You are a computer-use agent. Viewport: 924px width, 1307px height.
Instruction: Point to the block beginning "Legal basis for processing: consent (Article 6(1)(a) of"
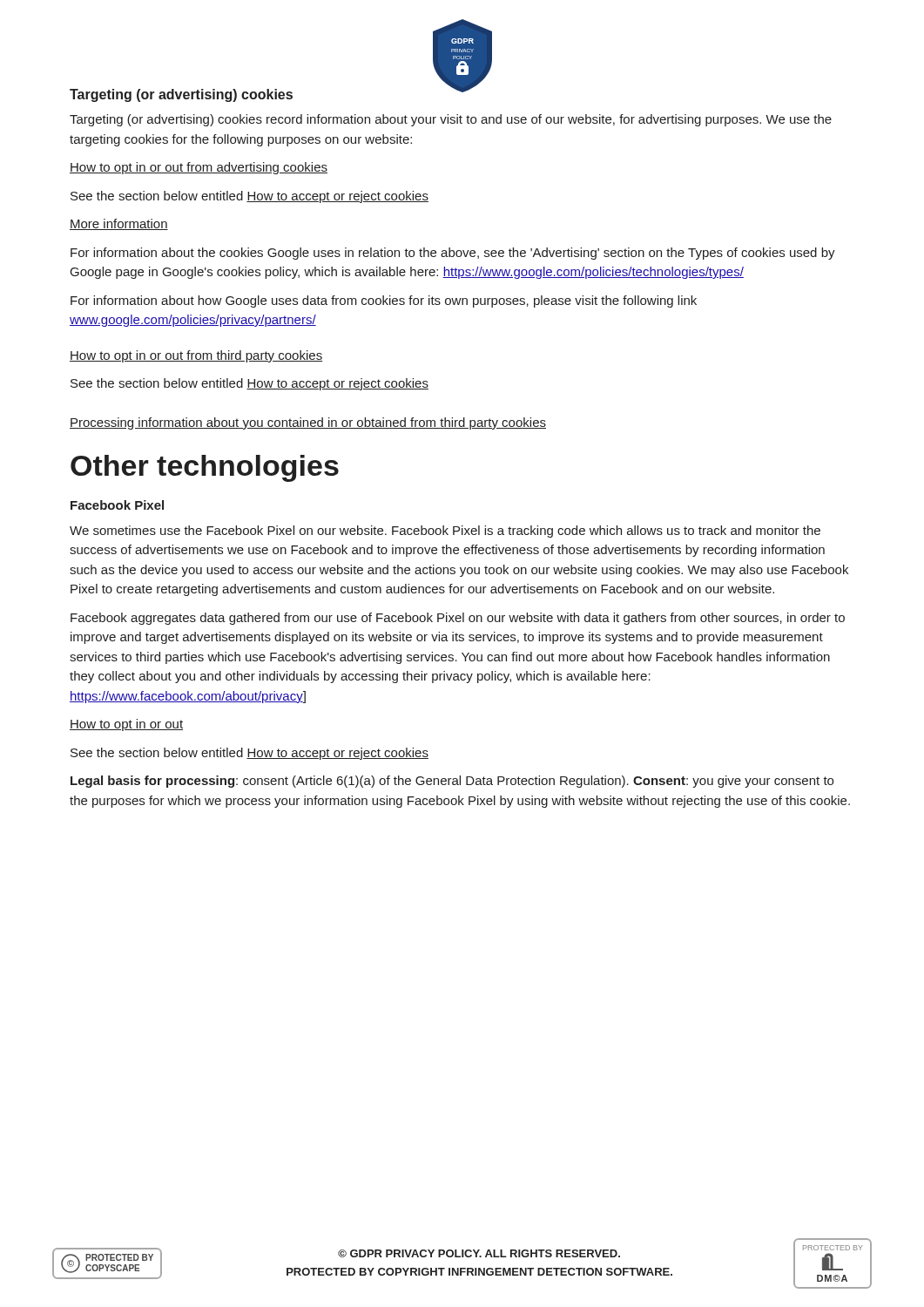[460, 790]
